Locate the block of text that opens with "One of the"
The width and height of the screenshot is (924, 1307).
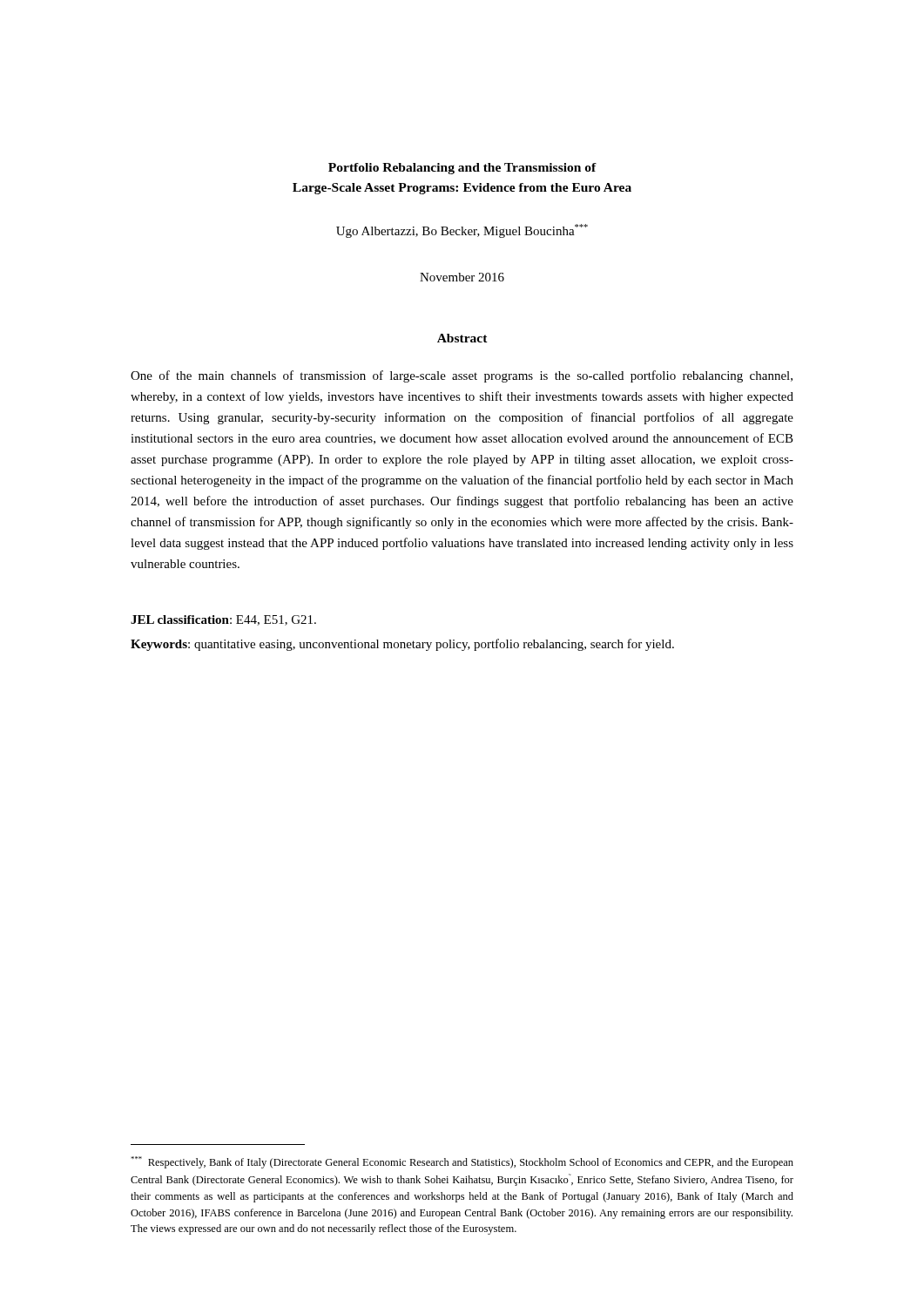(x=462, y=469)
